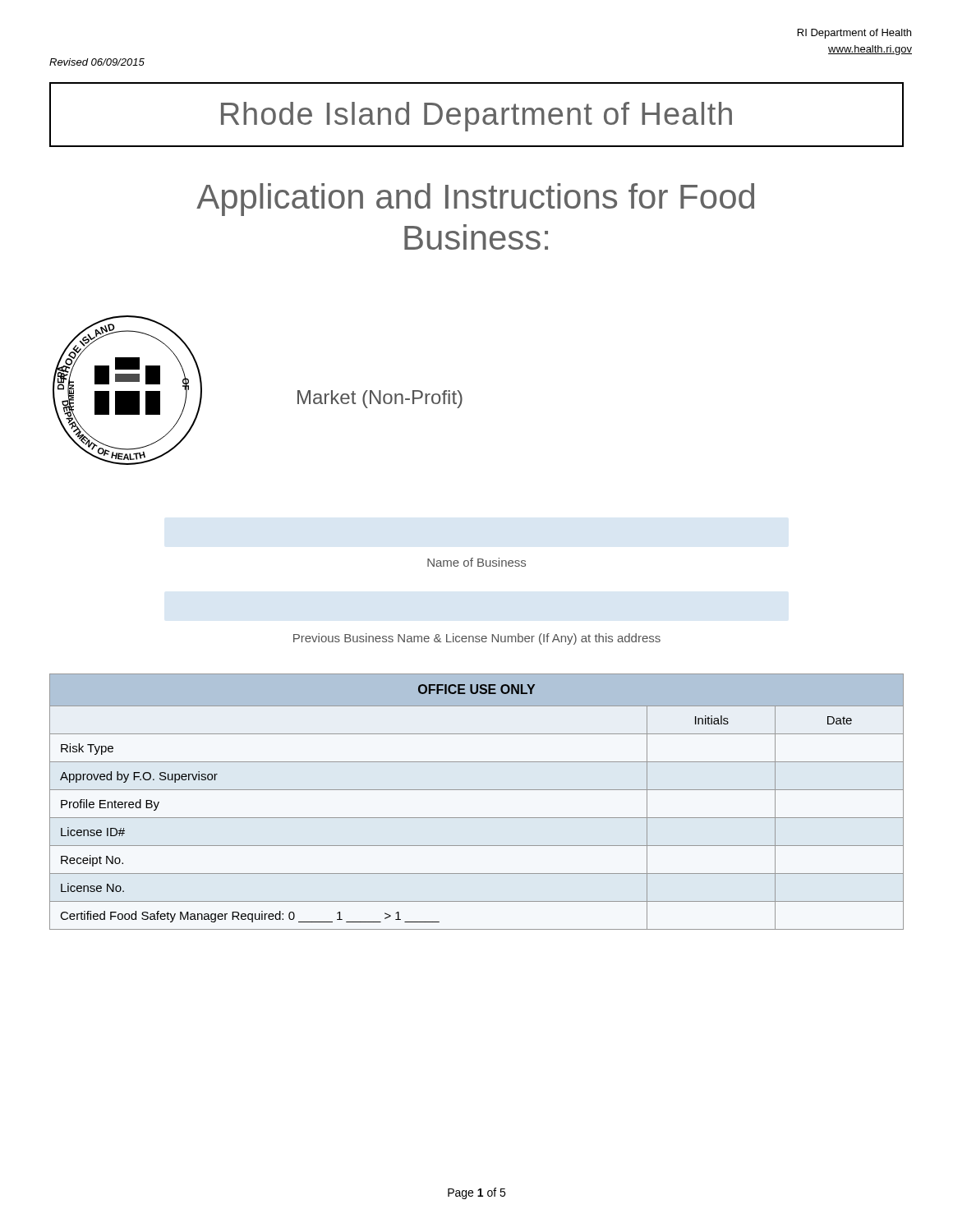This screenshot has height=1232, width=953.
Task: Point to the block starting "Name of Business"
Action: tap(476, 562)
